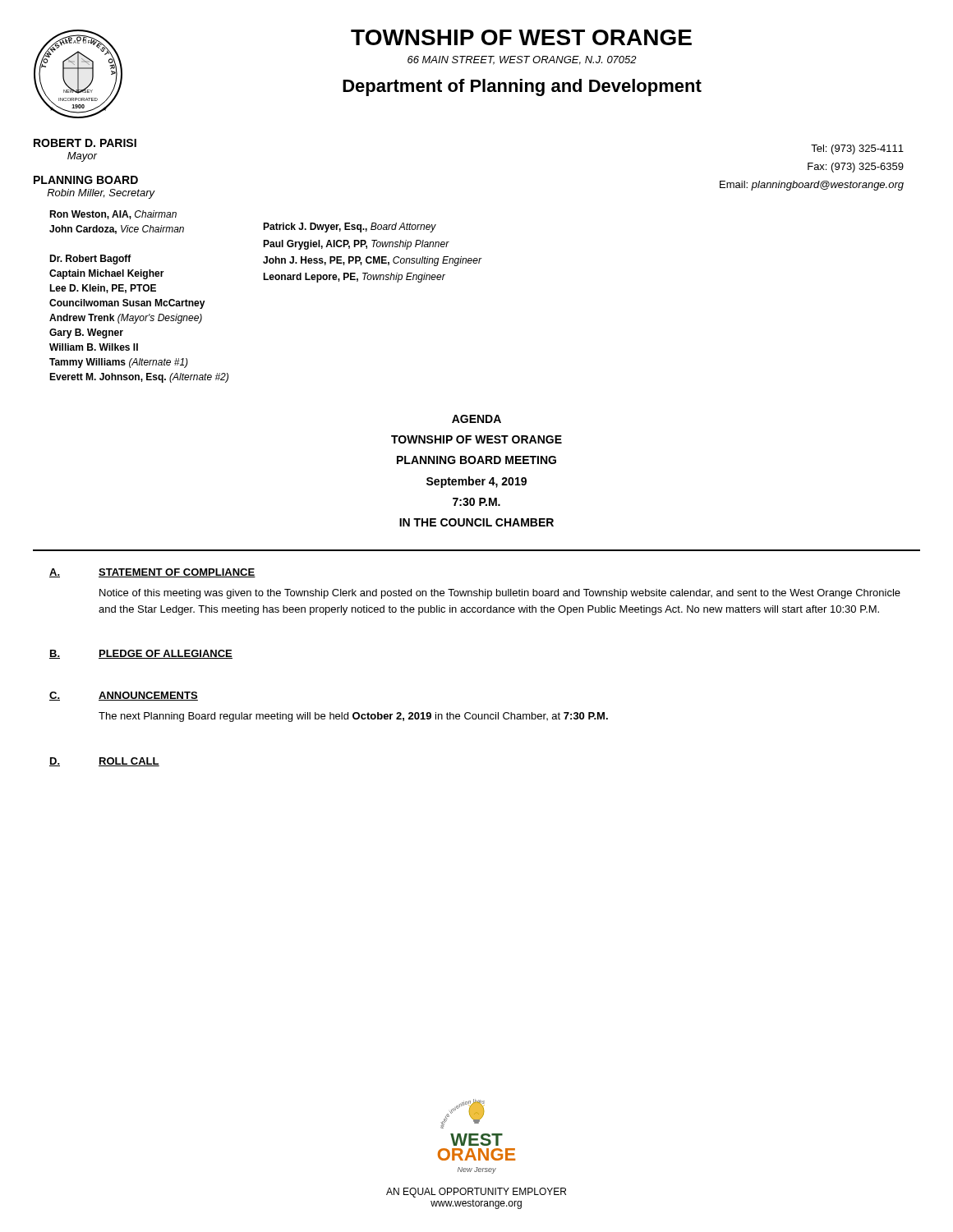This screenshot has height=1232, width=953.
Task: Point to the element starting "PLANNING BOARD Robin Miller, Secretary"
Action: pyautogui.click(x=148, y=186)
